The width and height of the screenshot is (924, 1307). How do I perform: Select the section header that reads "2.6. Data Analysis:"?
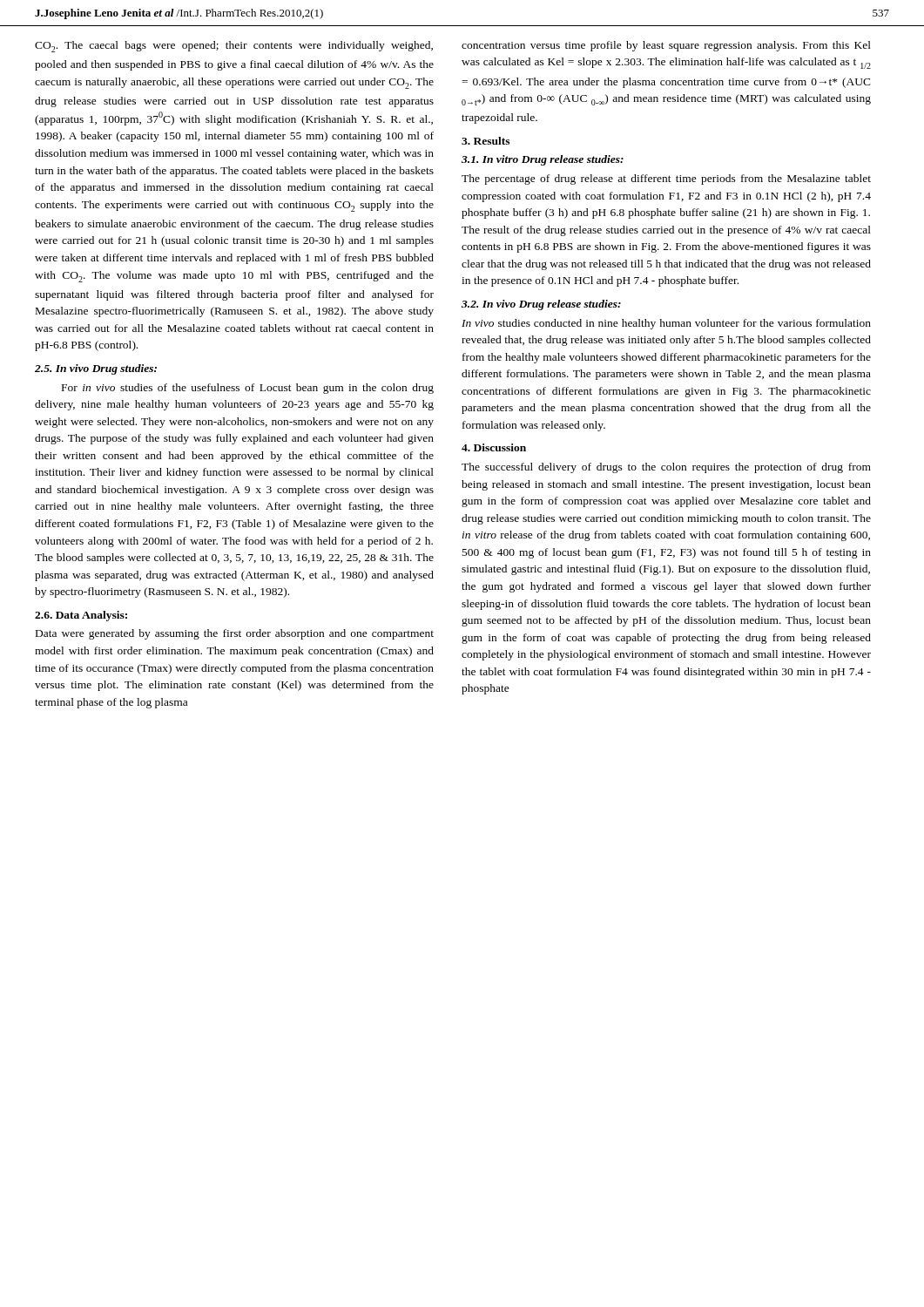pyautogui.click(x=81, y=616)
